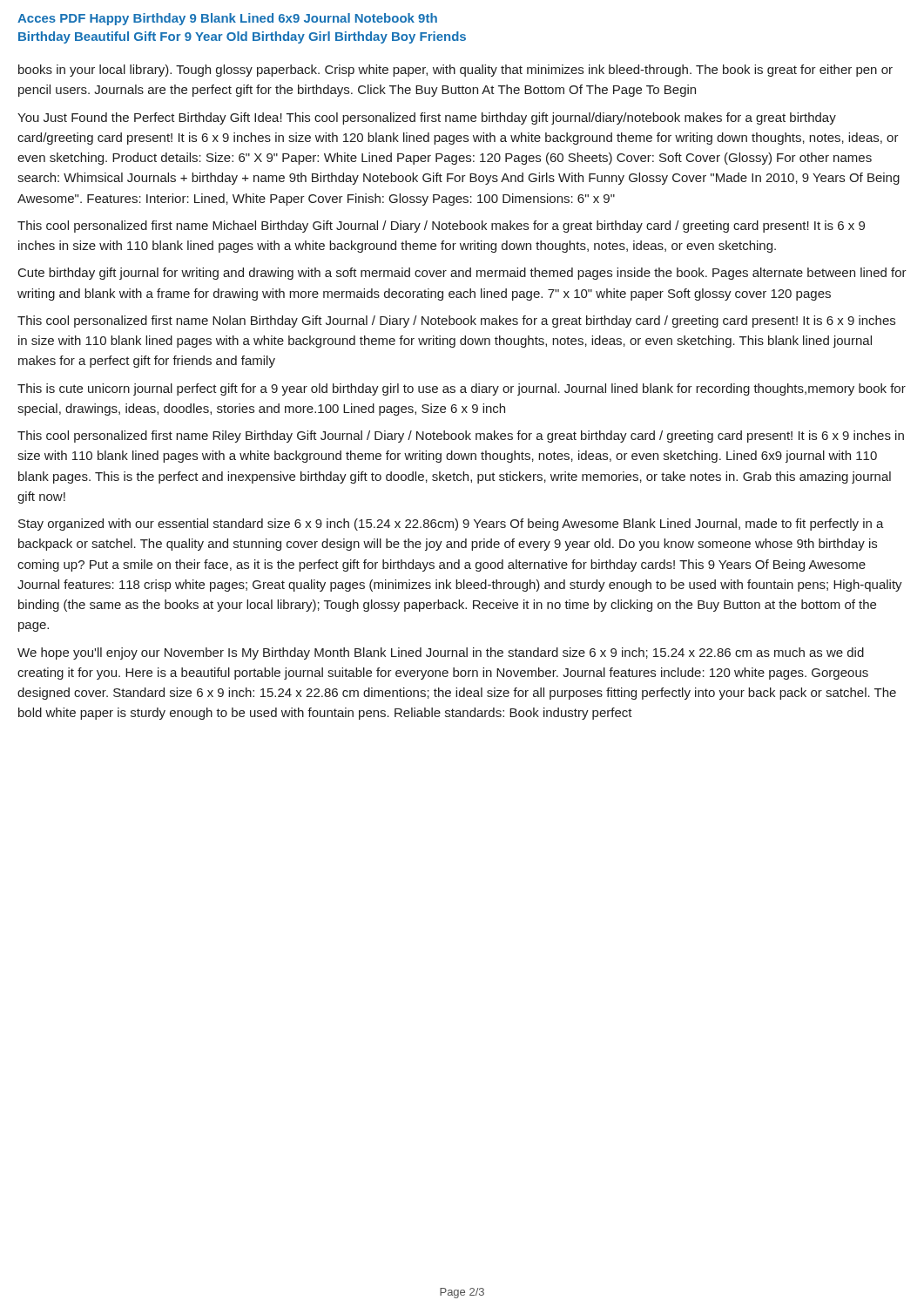This screenshot has width=924, height=1307.
Task: Click on the text starting "This is cute unicorn journal"
Action: tap(461, 398)
